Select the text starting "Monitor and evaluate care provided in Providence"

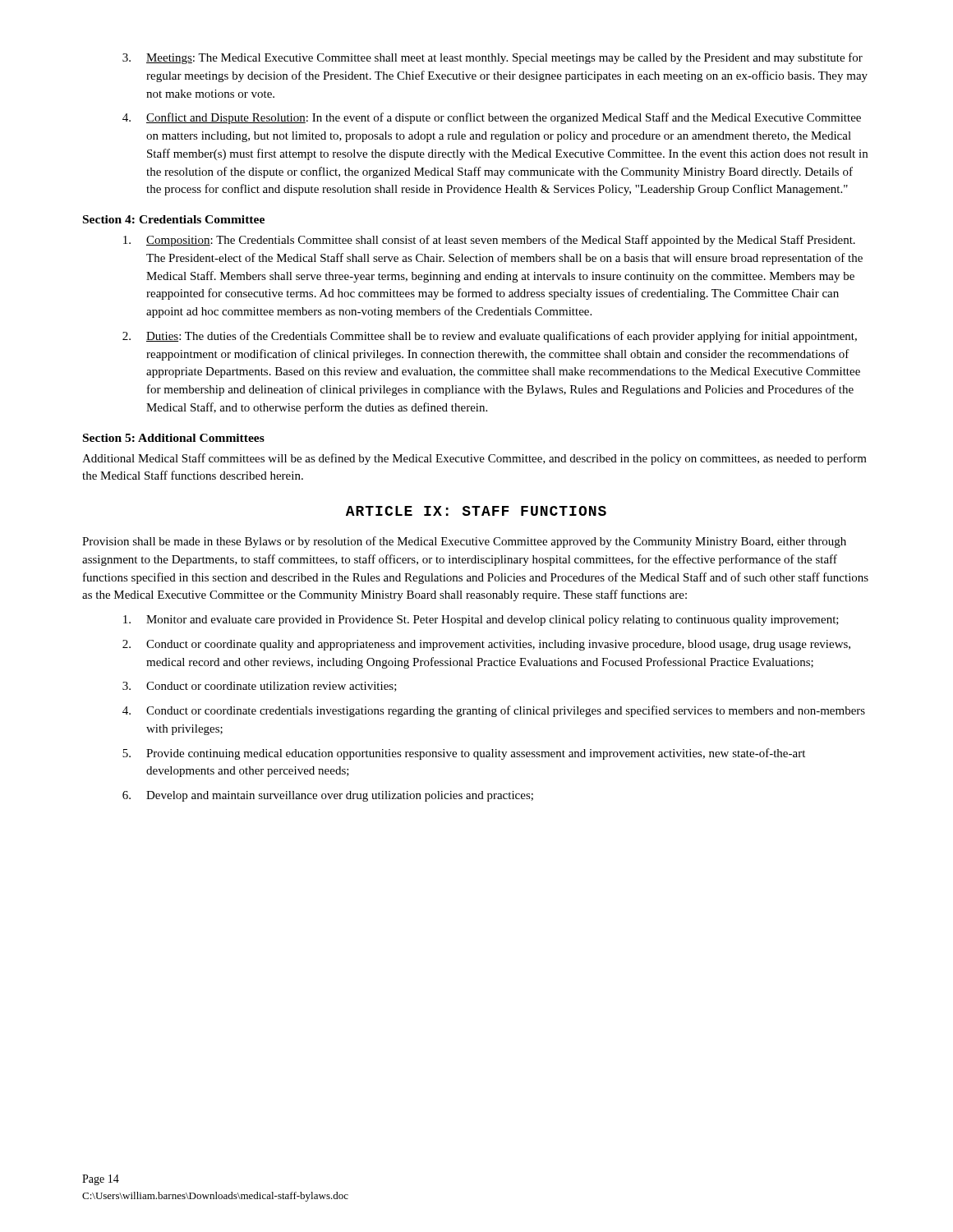[476, 620]
